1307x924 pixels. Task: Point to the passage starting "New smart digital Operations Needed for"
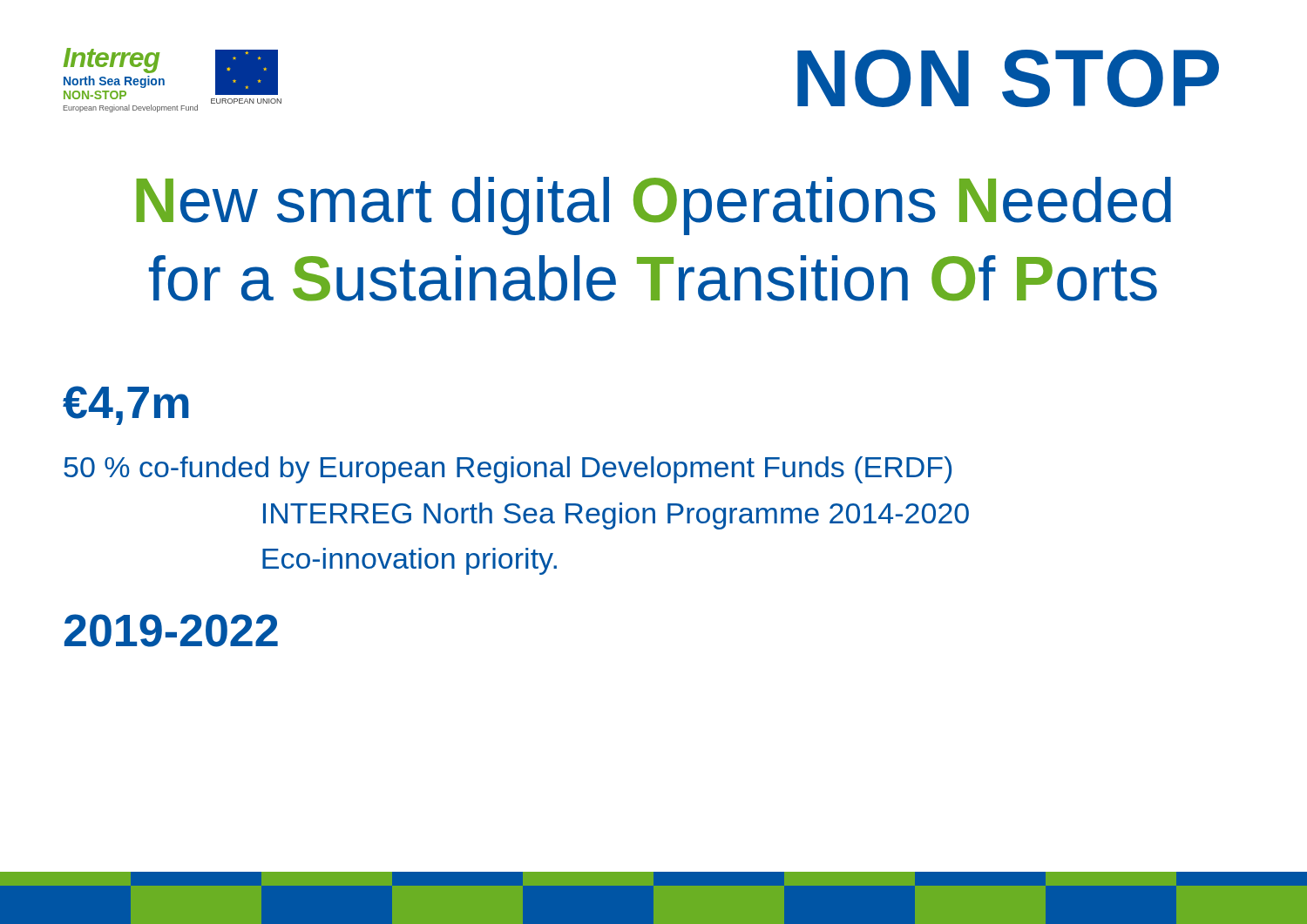pos(654,240)
